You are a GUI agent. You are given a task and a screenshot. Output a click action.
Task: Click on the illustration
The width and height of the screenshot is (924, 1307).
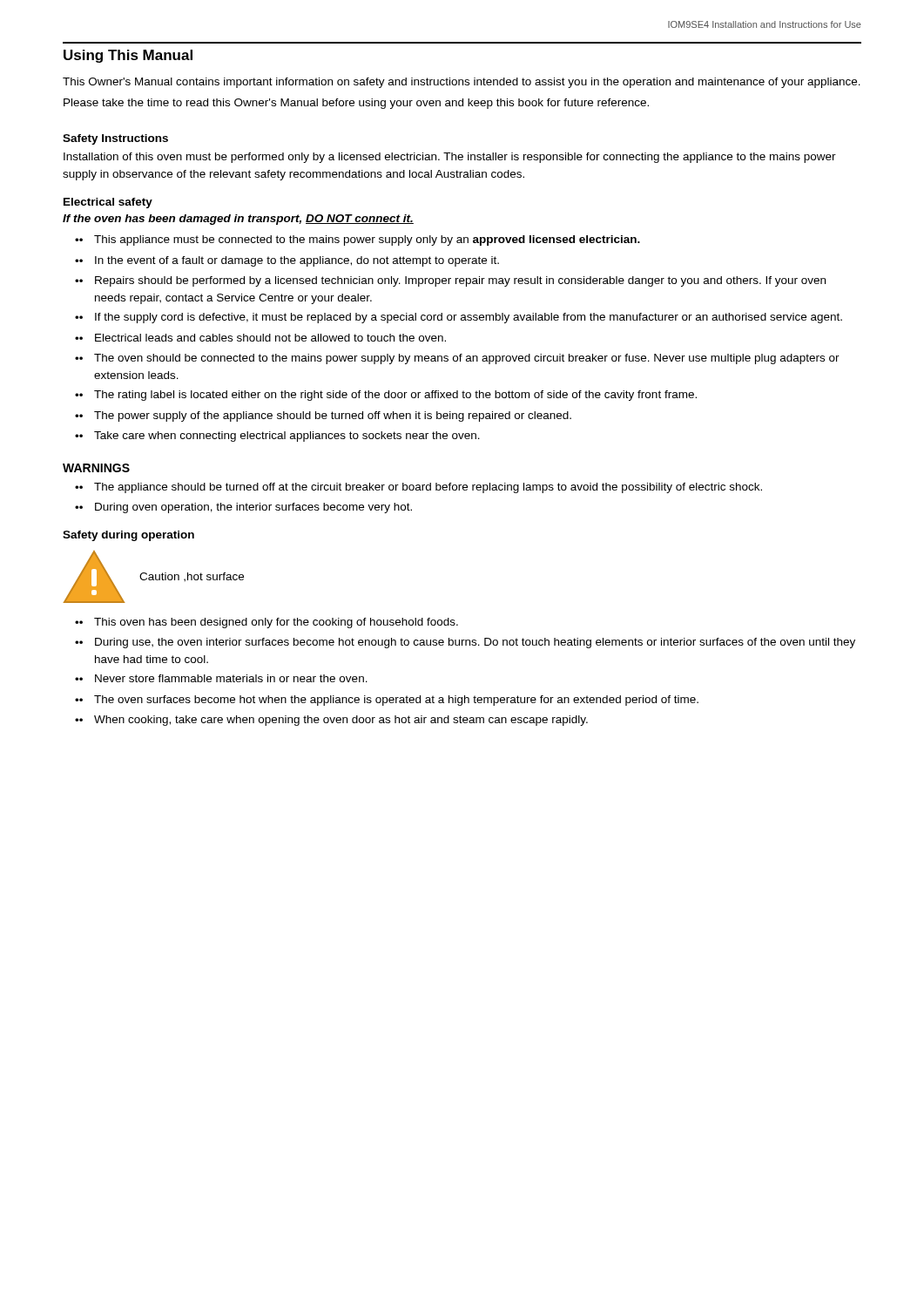tap(462, 576)
